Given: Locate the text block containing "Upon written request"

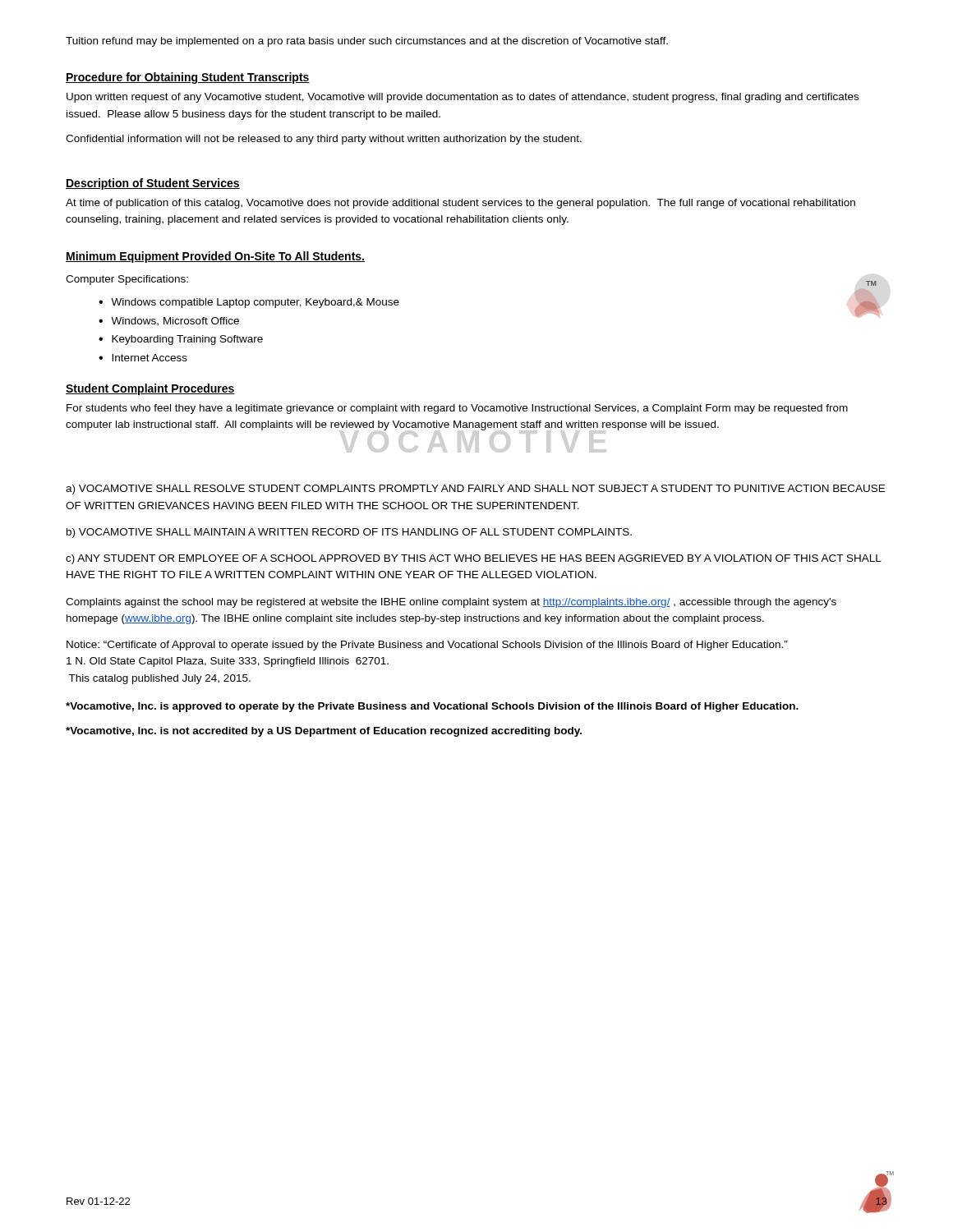Looking at the screenshot, I should (x=462, y=105).
